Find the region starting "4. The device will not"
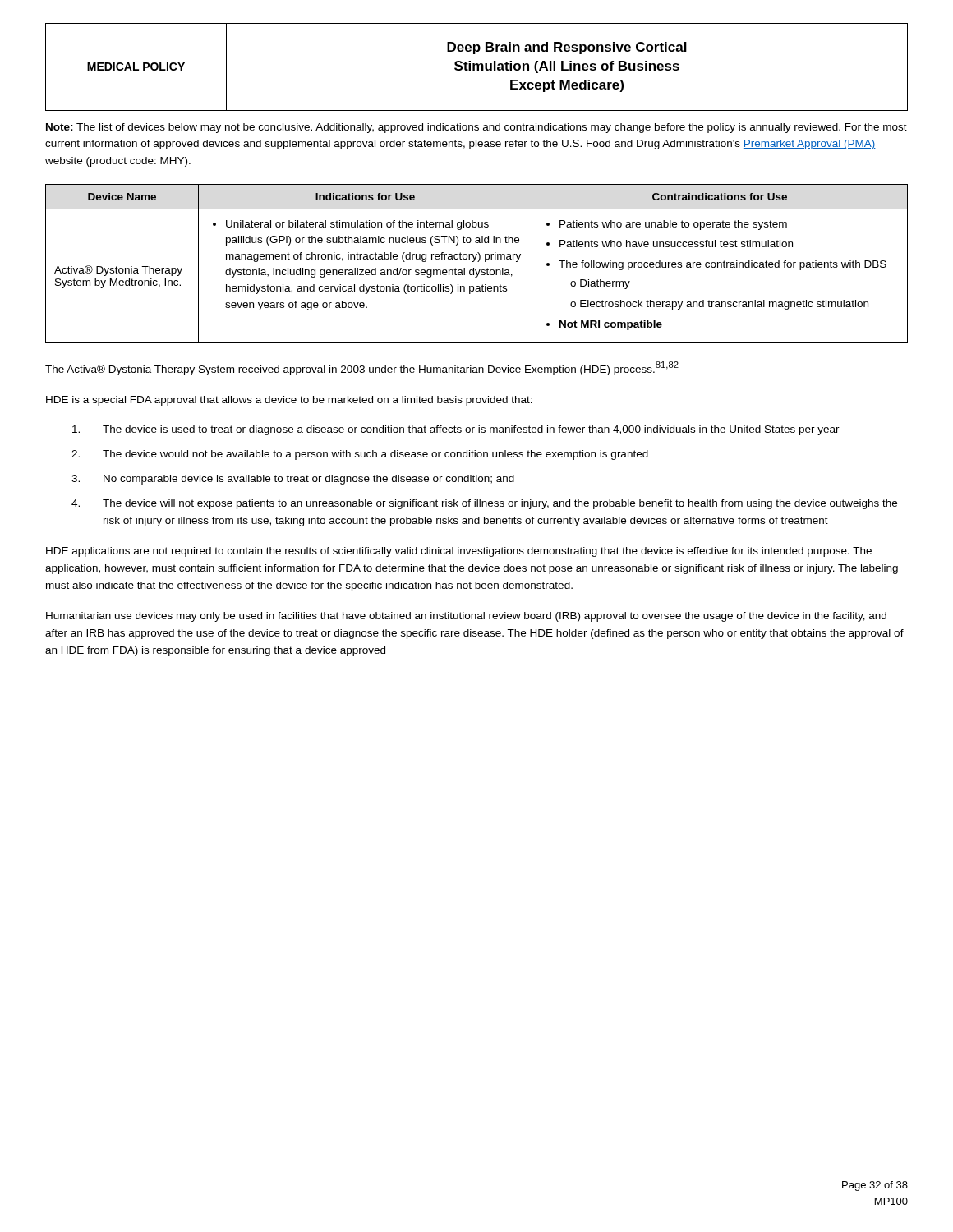The height and width of the screenshot is (1232, 953). (x=476, y=513)
